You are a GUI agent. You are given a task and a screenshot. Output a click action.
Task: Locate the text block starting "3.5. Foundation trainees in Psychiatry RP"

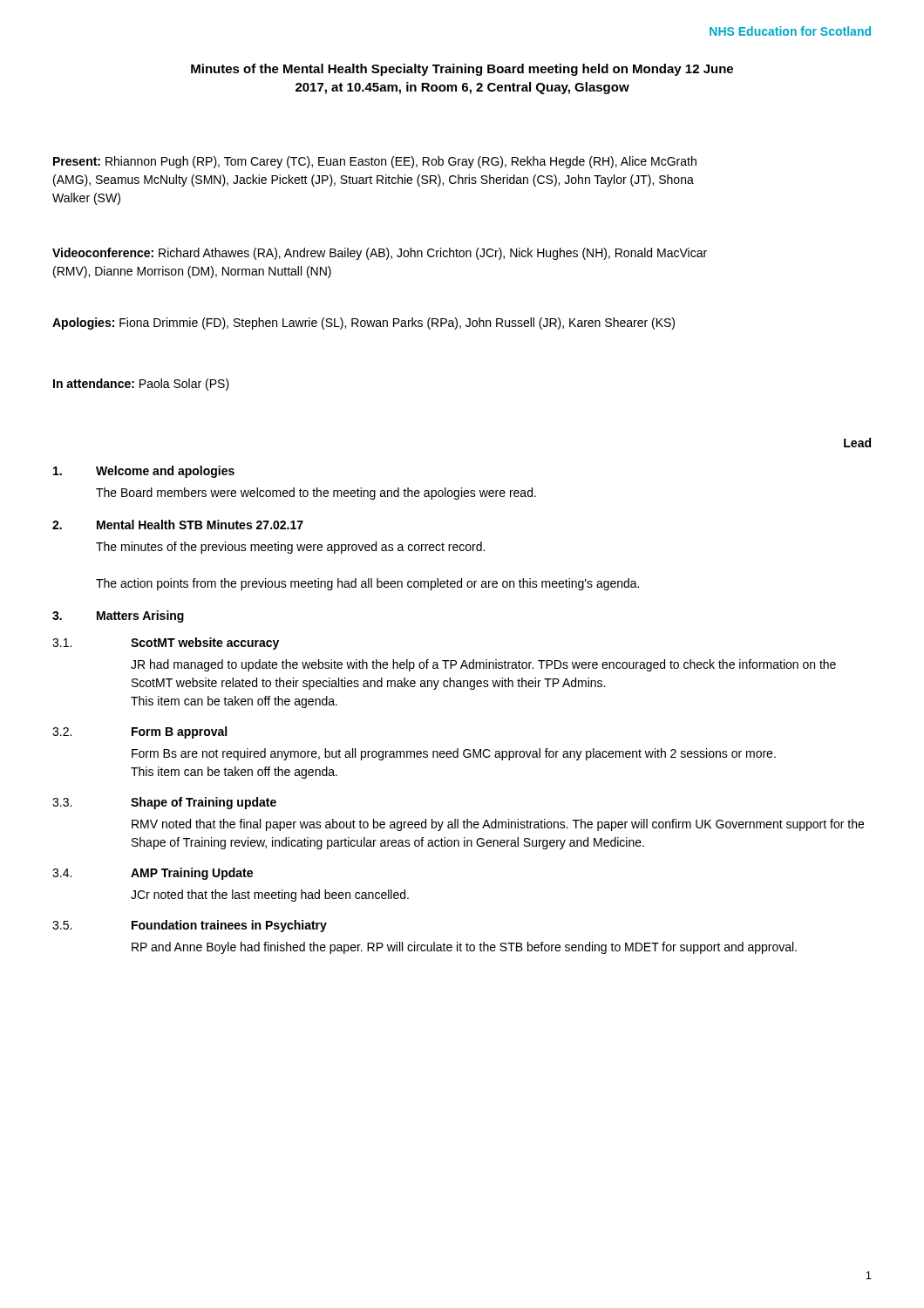point(462,937)
